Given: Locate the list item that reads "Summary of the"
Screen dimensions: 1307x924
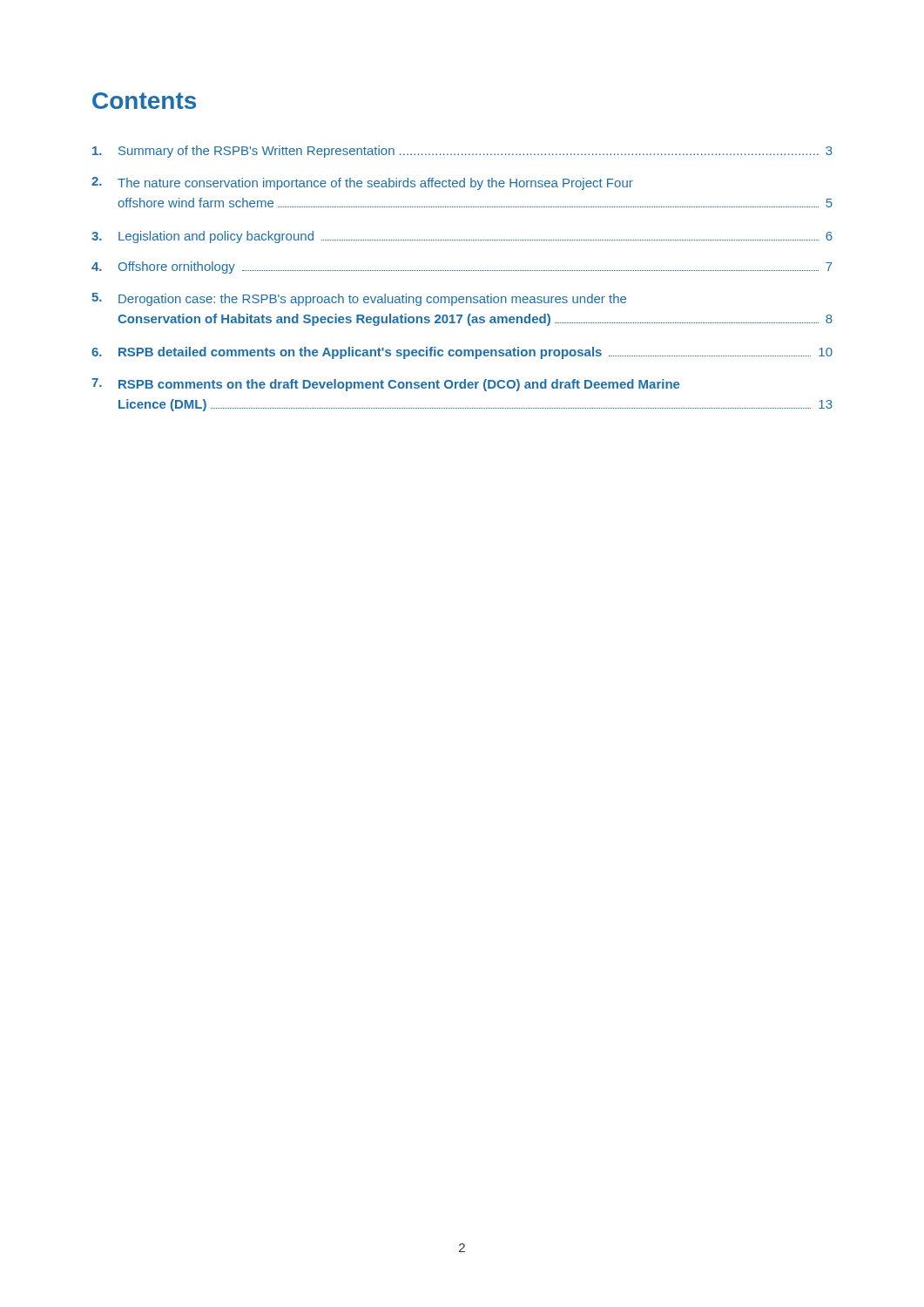Looking at the screenshot, I should pos(462,150).
